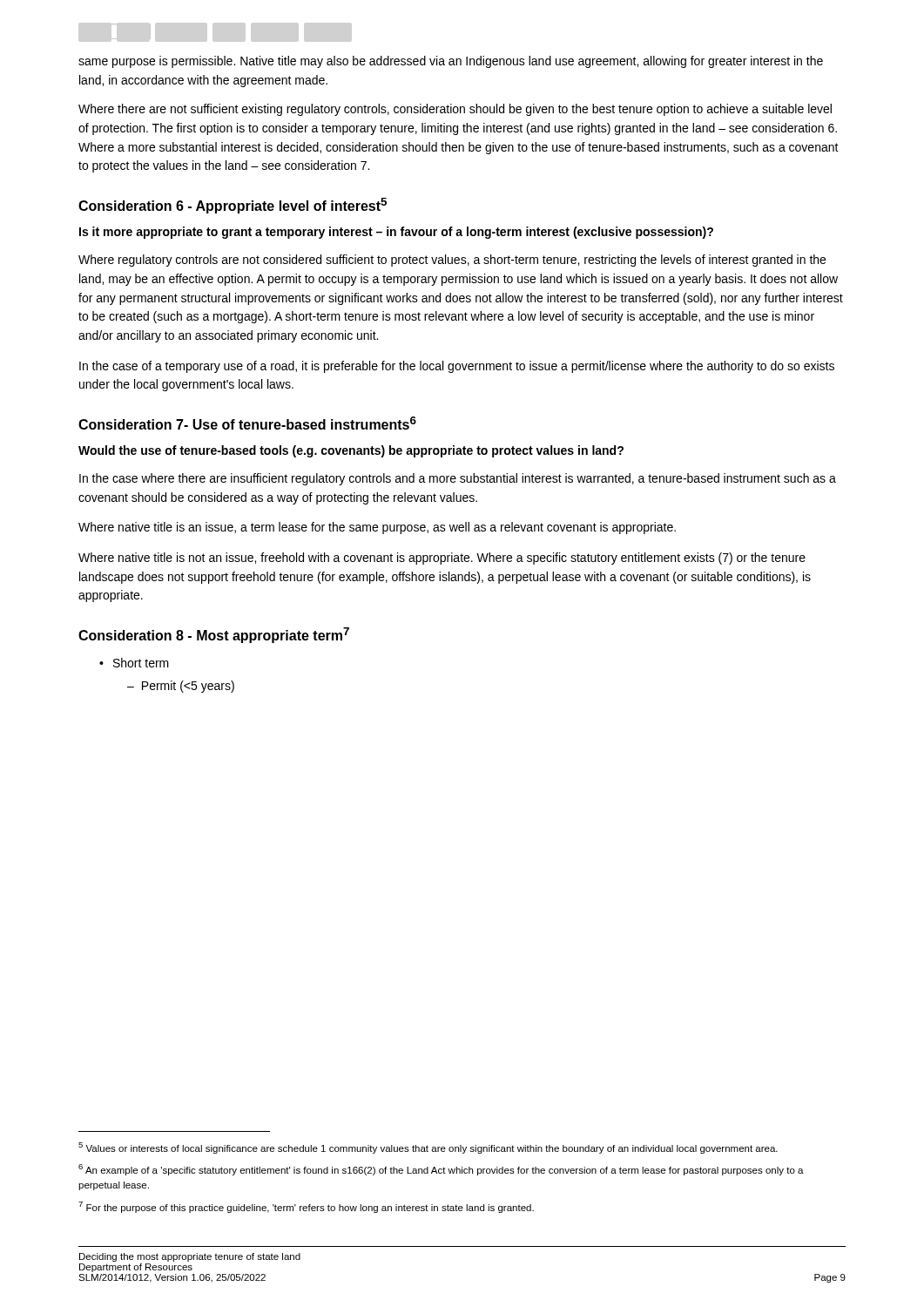Viewport: 924px width, 1307px height.
Task: Locate the element starting "Consideration 6 - Appropriate level of"
Action: click(233, 205)
